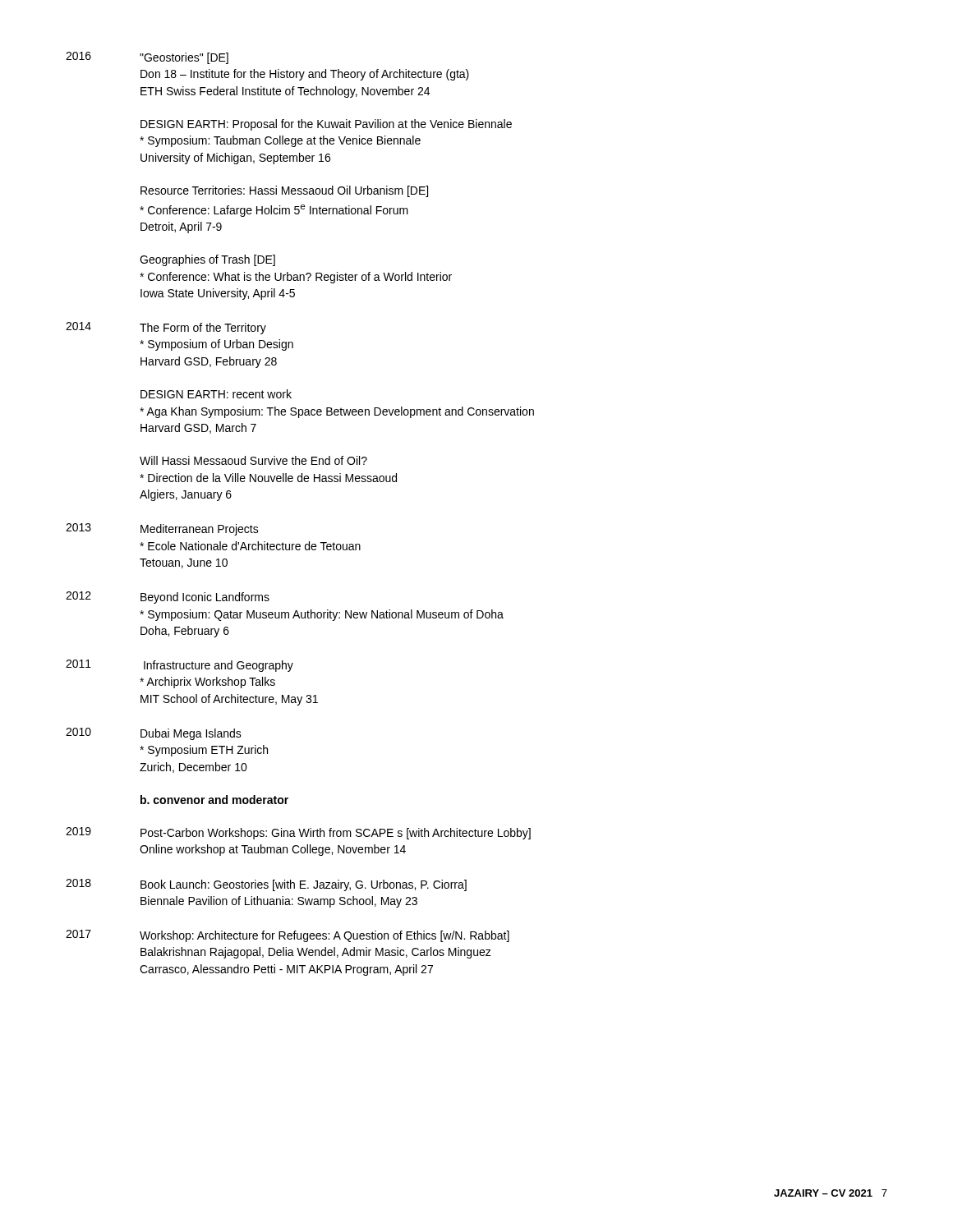Find the block on this page that starts "2013 Mediterranean Projects *"

(x=162, y=529)
